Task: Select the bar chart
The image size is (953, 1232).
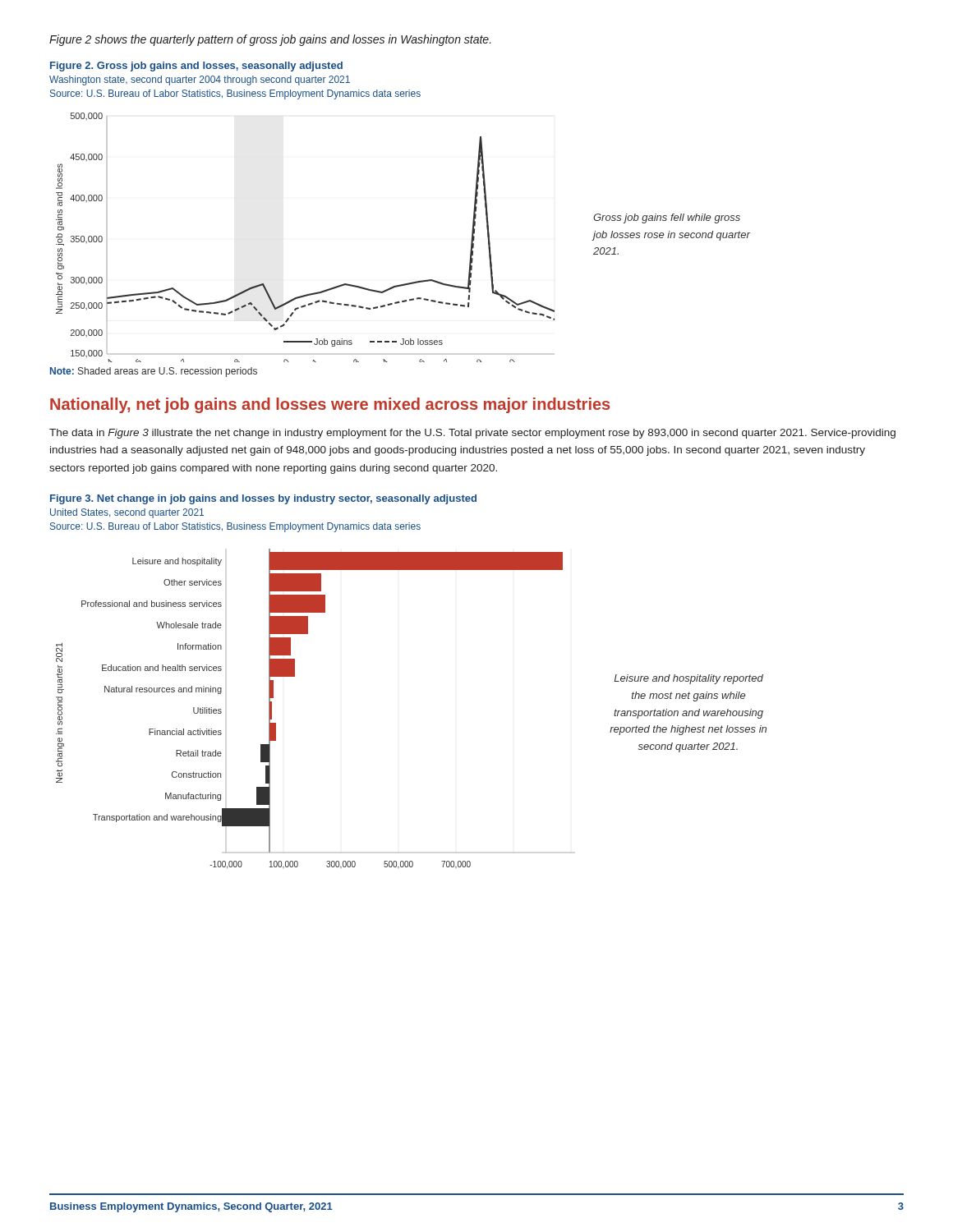Action: (320, 713)
